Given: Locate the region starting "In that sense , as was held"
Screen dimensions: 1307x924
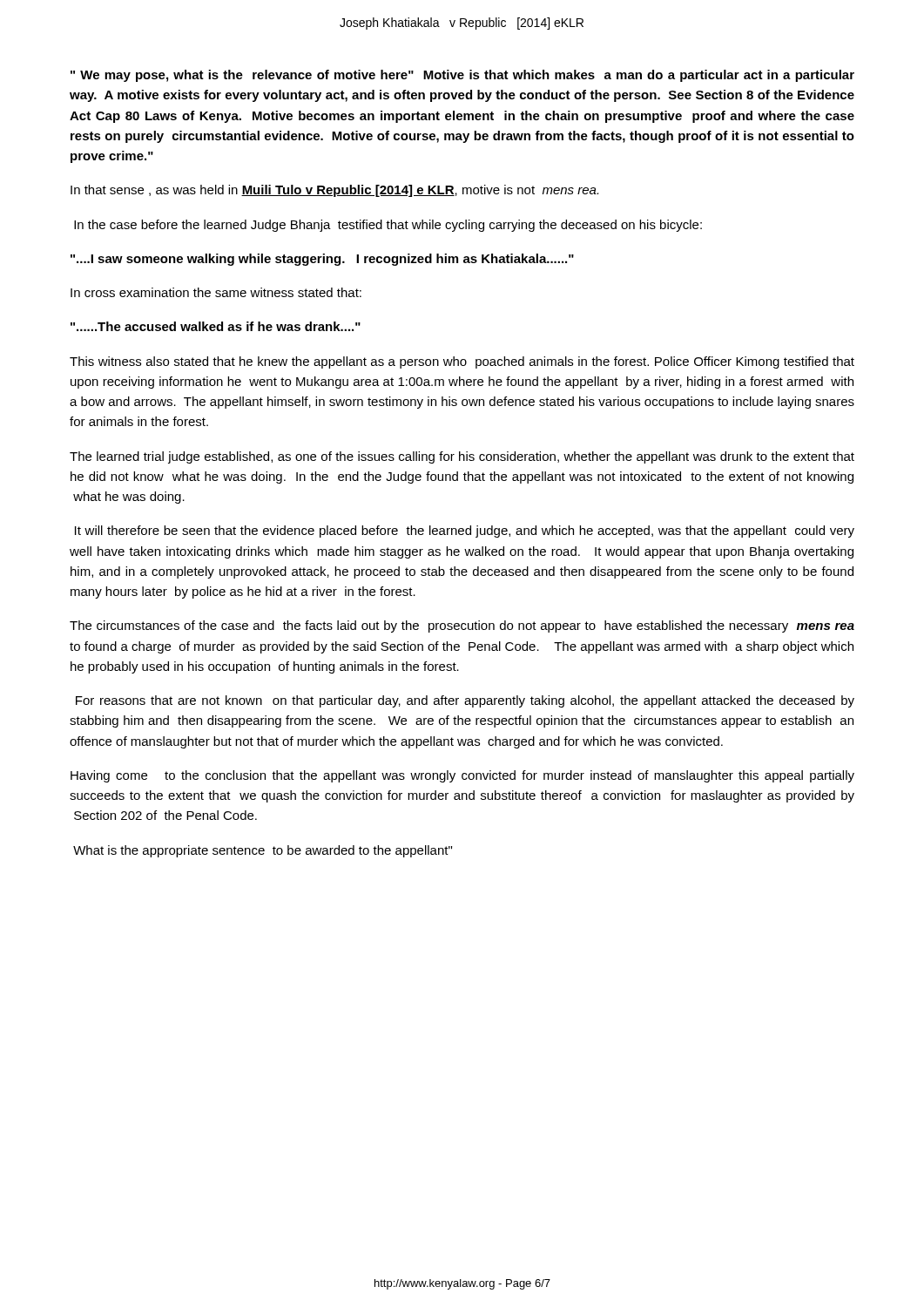Looking at the screenshot, I should [335, 190].
